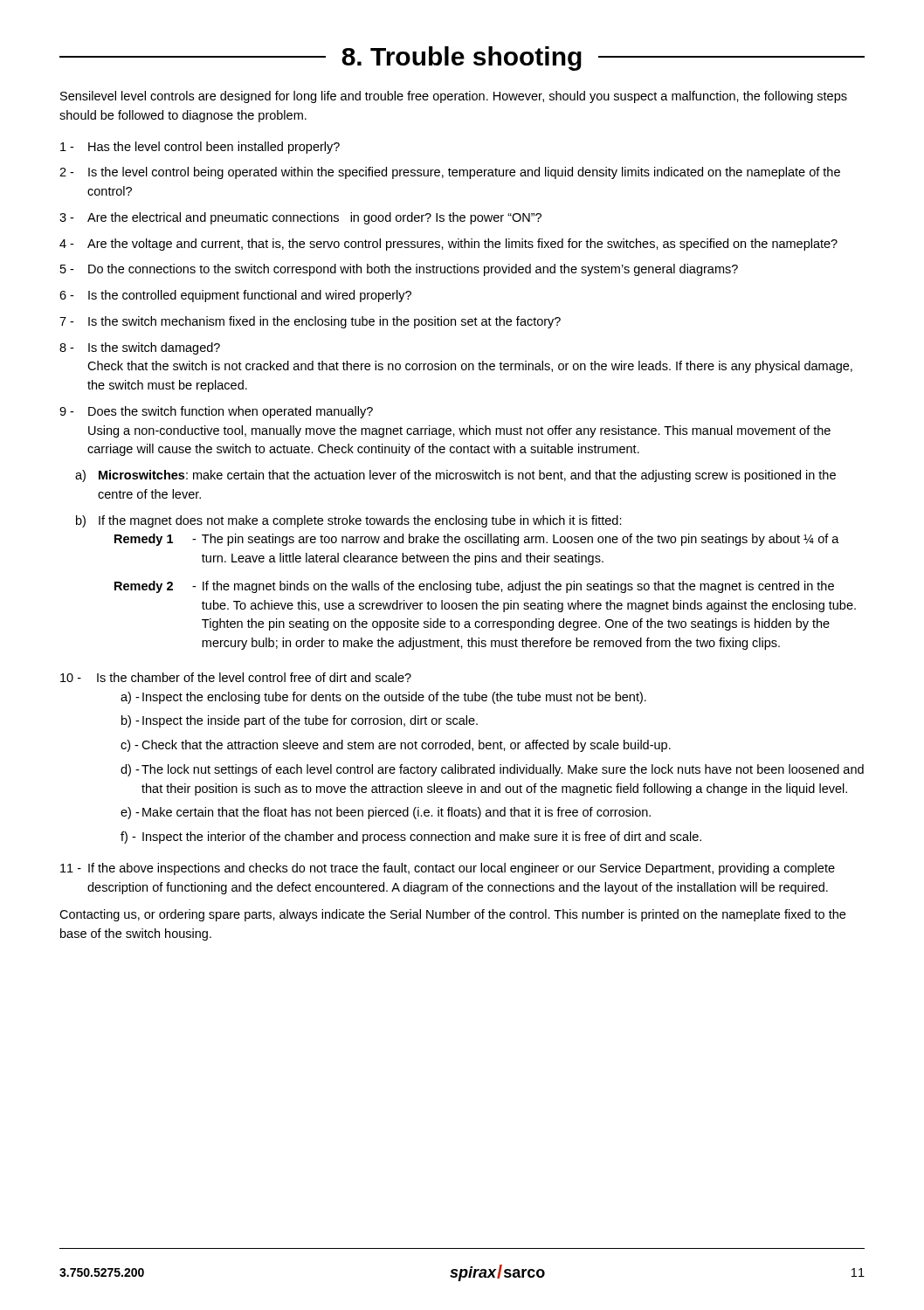Image resolution: width=924 pixels, height=1310 pixels.
Task: Click on the text block starting "10 - Is"
Action: 462,760
